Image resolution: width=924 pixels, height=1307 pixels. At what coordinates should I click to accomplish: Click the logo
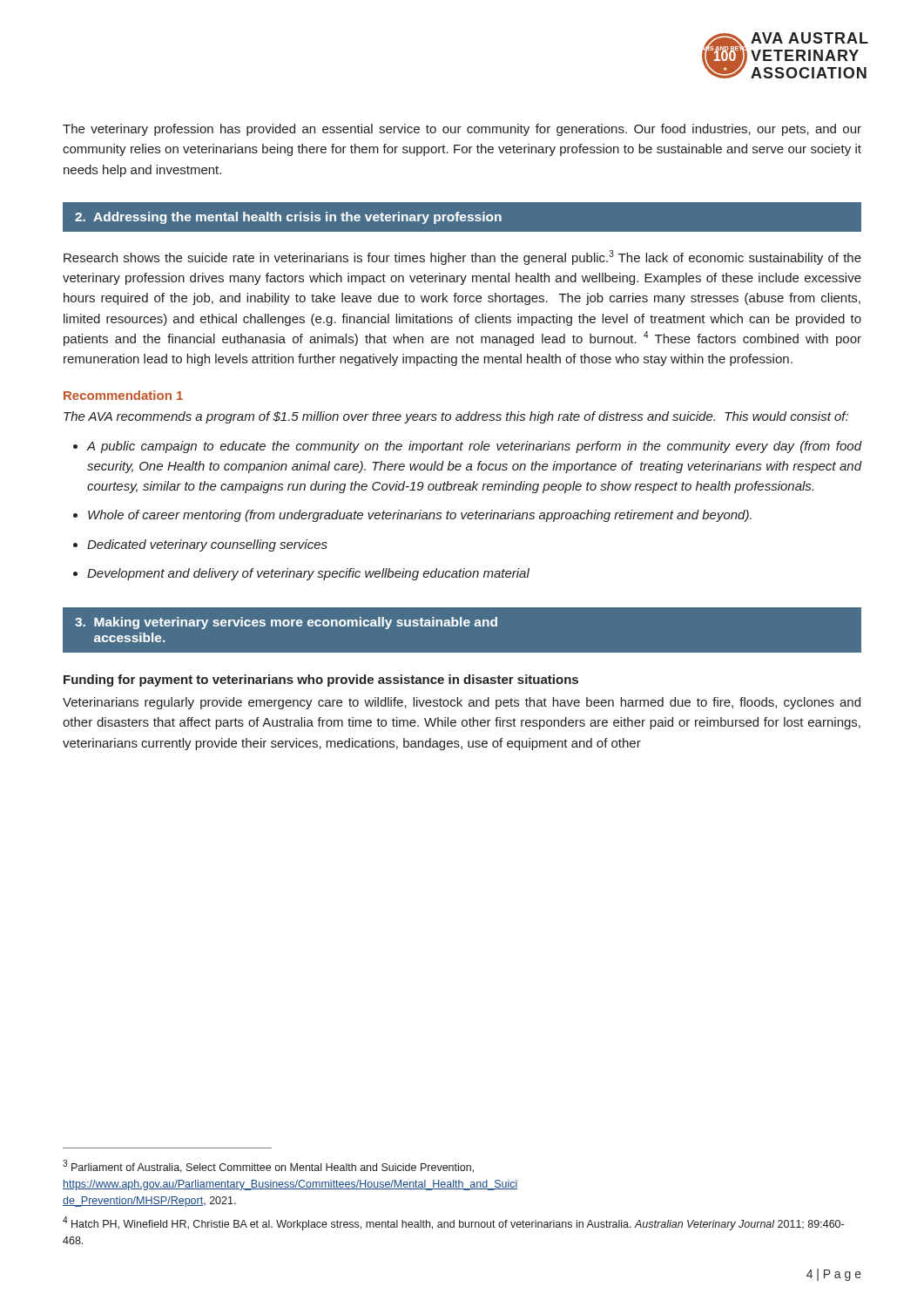(785, 56)
